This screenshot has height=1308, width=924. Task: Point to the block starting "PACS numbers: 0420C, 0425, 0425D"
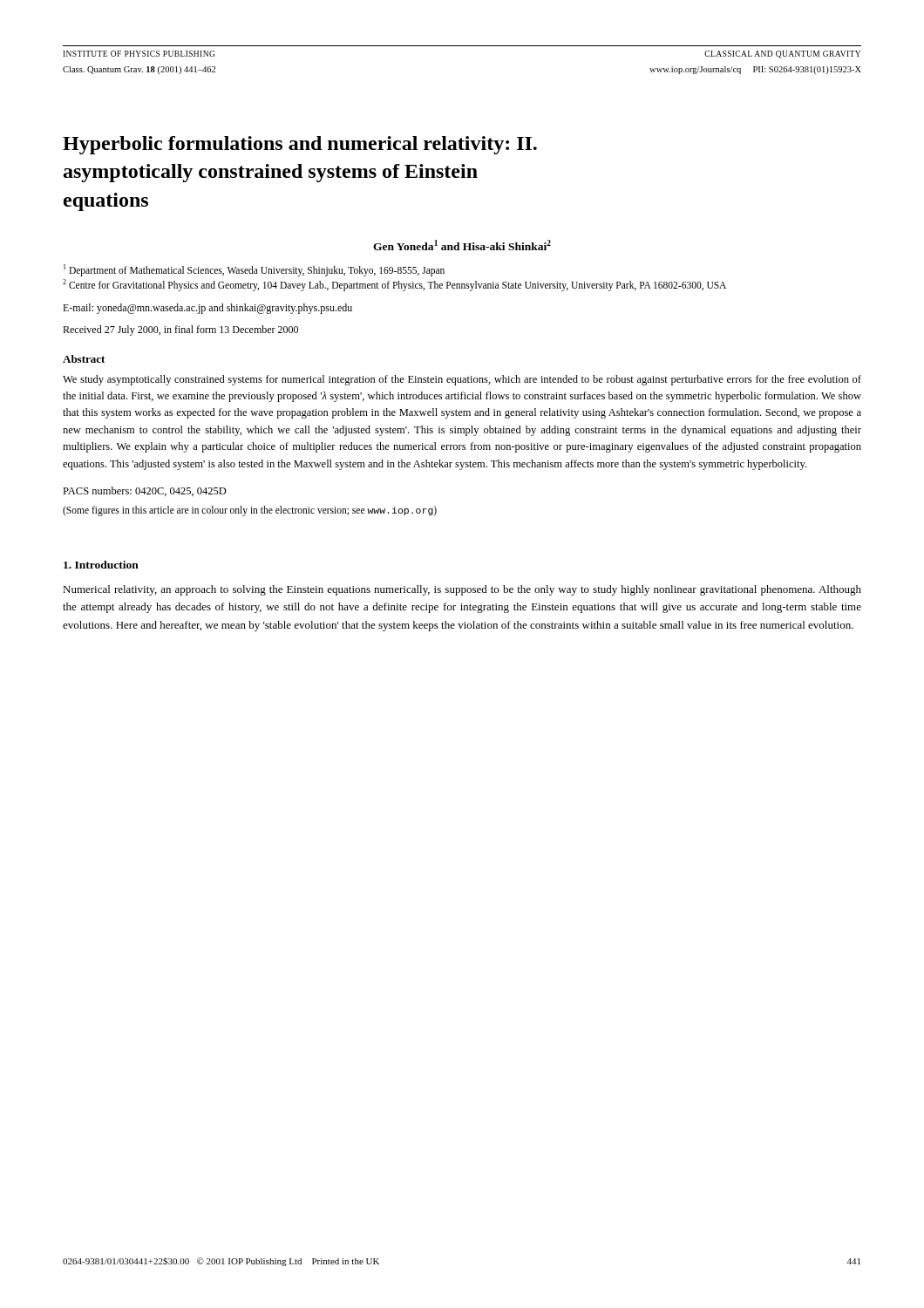pyautogui.click(x=145, y=491)
